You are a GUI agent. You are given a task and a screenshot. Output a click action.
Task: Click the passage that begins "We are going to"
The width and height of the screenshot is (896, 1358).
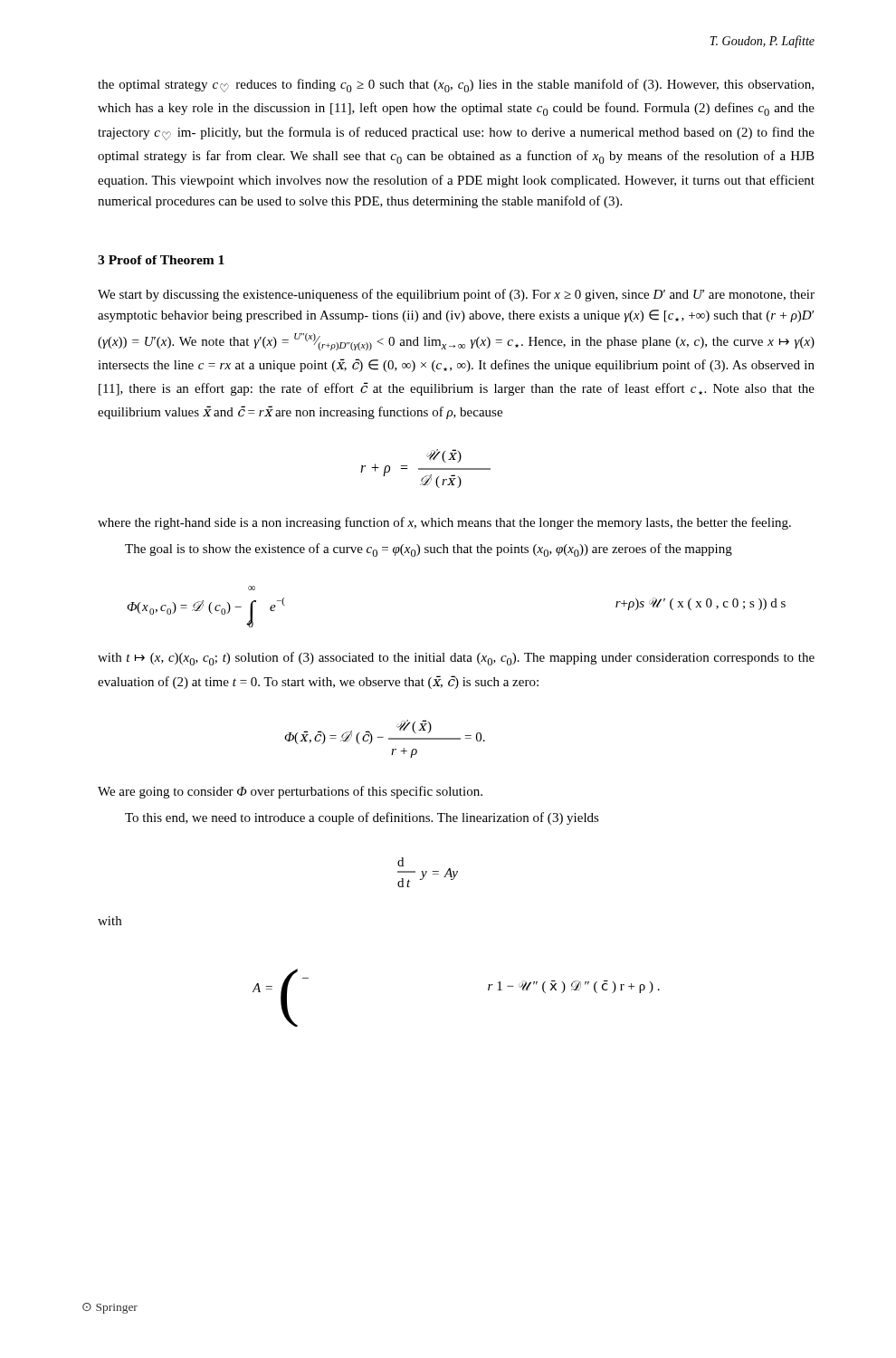[290, 791]
